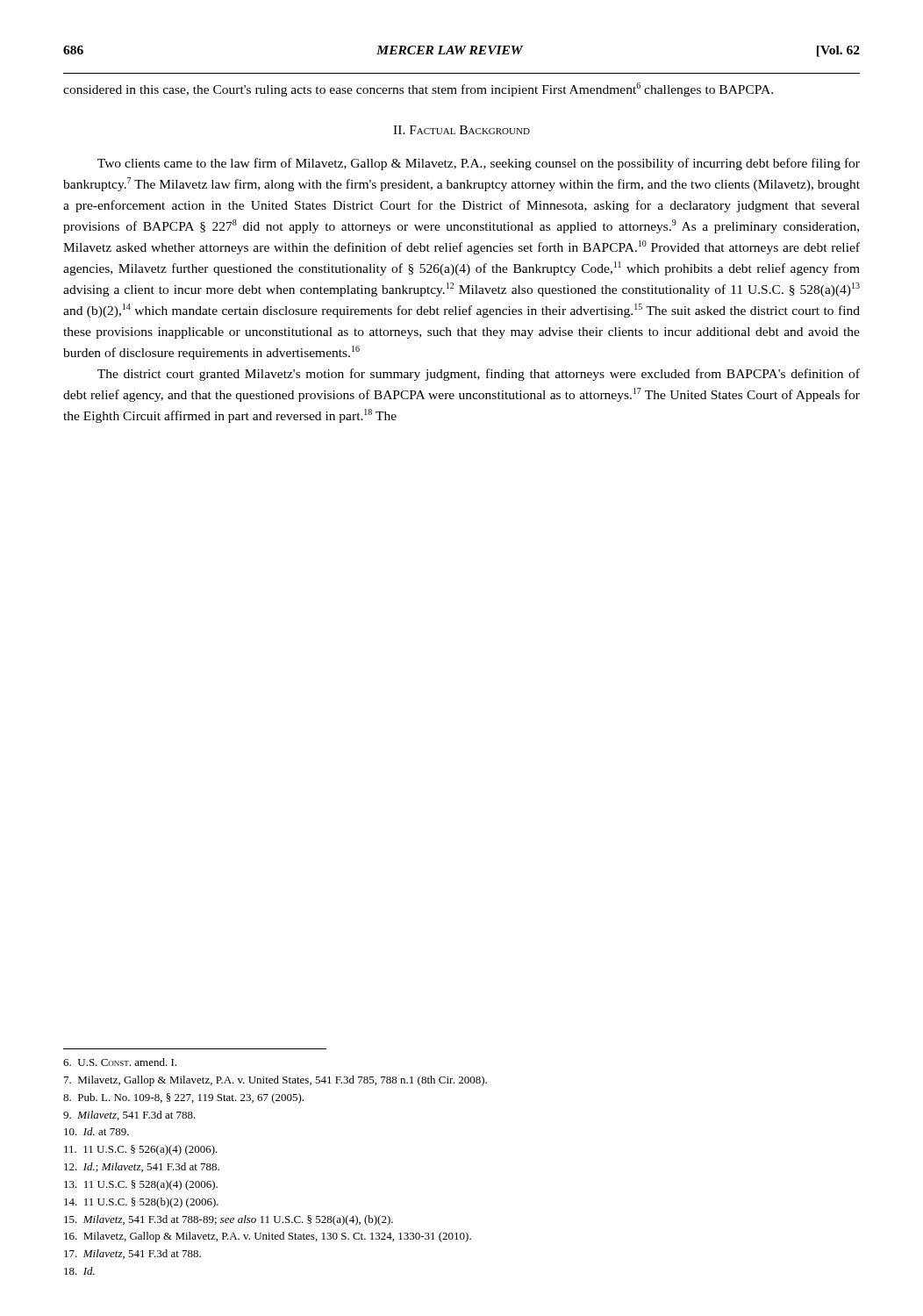Screen dimensions: 1316x923
Task: Select the passage starting "Two clients came to the law firm of"
Action: [462, 258]
